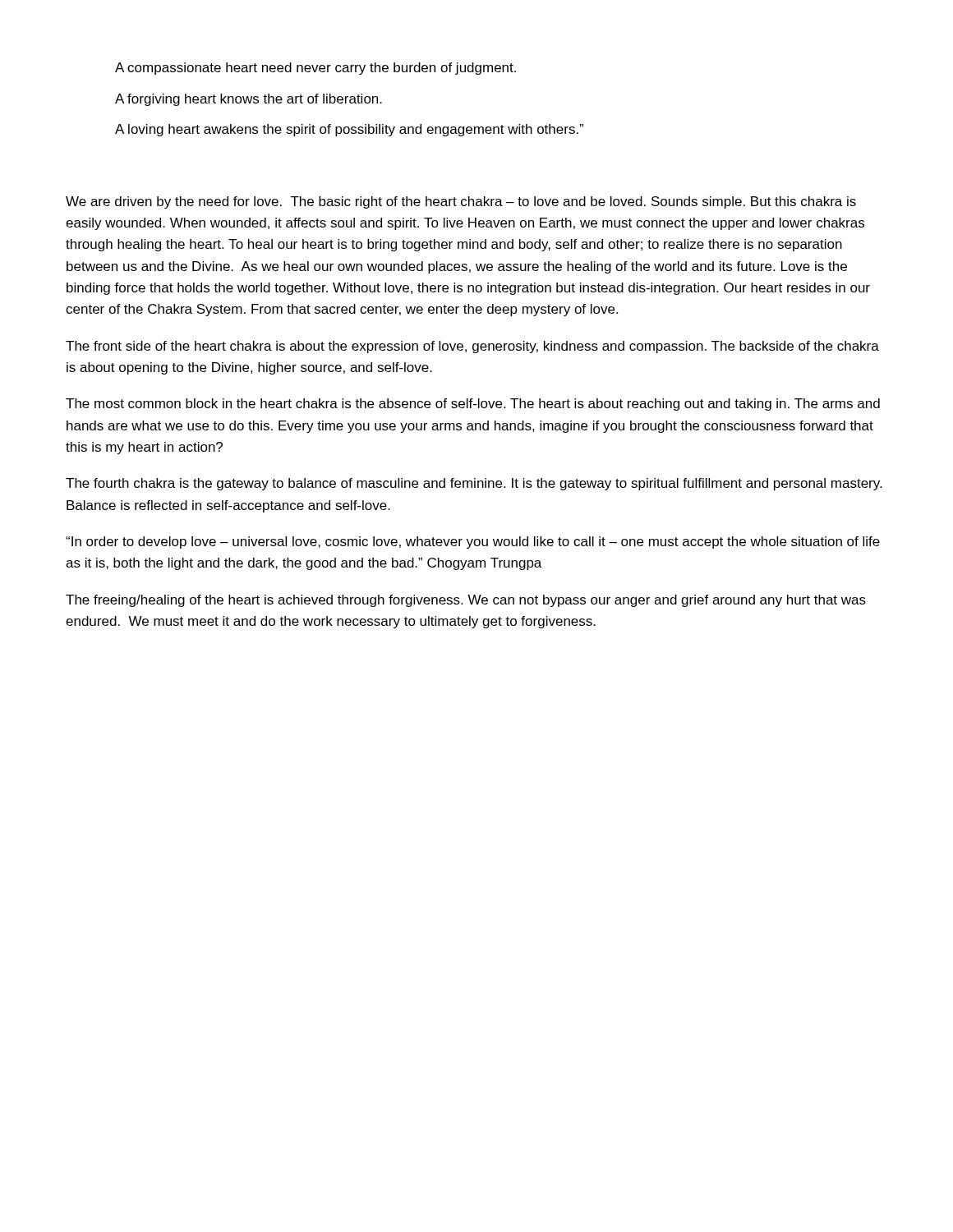This screenshot has height=1232, width=953.
Task: Find the region starting "A compassionate heart need"
Action: (316, 68)
